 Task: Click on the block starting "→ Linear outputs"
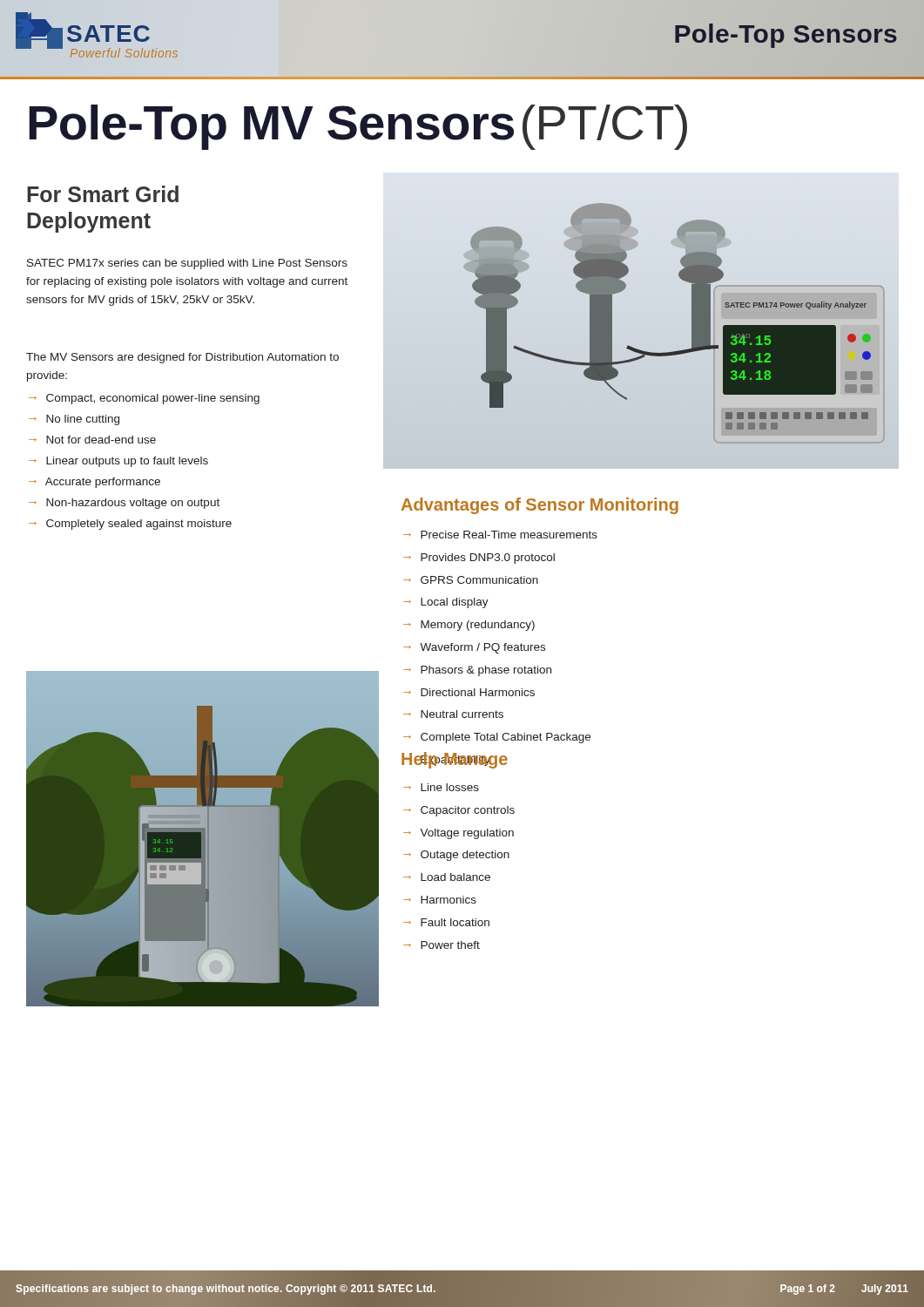pyautogui.click(x=117, y=460)
